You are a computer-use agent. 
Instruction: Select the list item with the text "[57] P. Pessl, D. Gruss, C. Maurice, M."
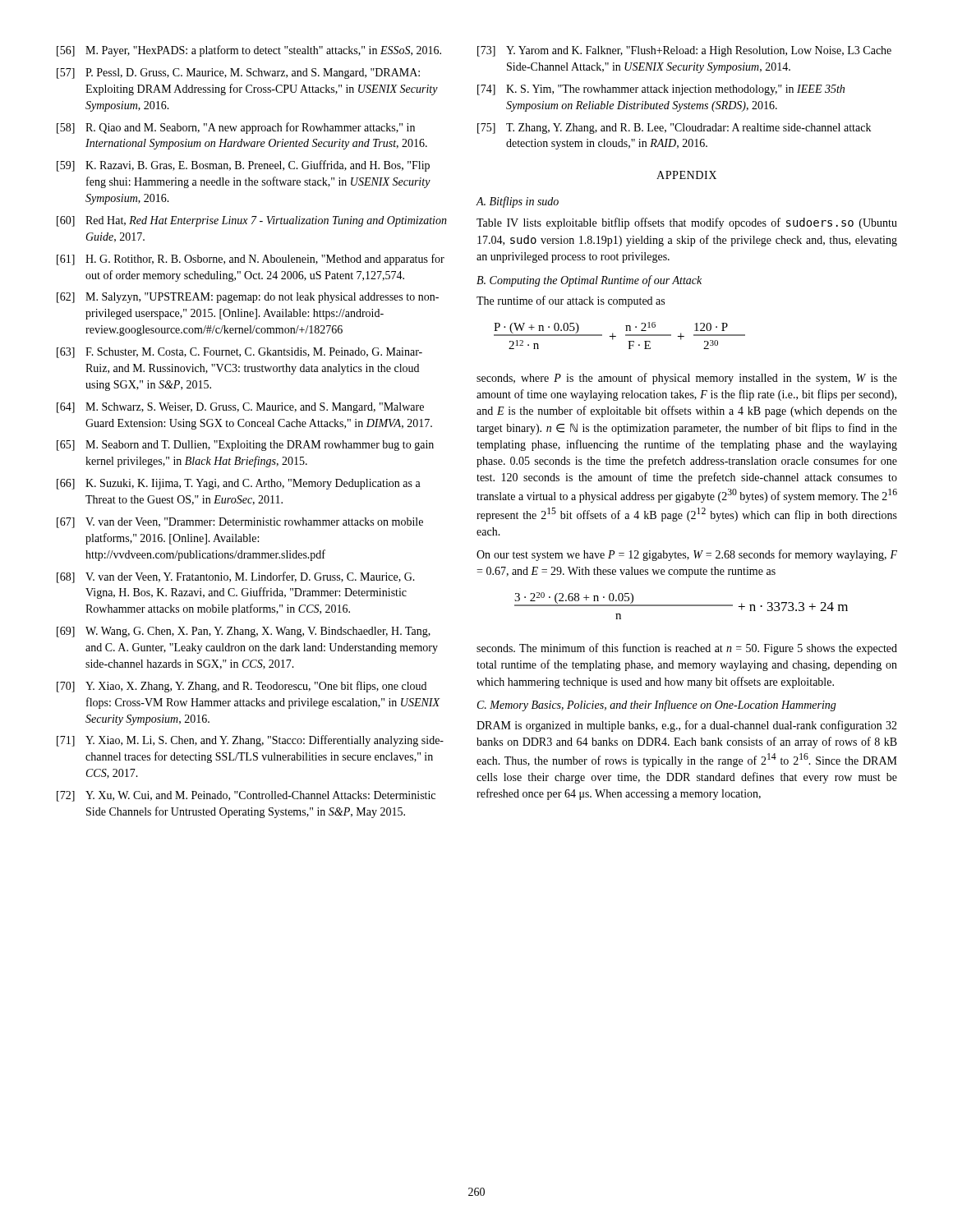pyautogui.click(x=251, y=89)
